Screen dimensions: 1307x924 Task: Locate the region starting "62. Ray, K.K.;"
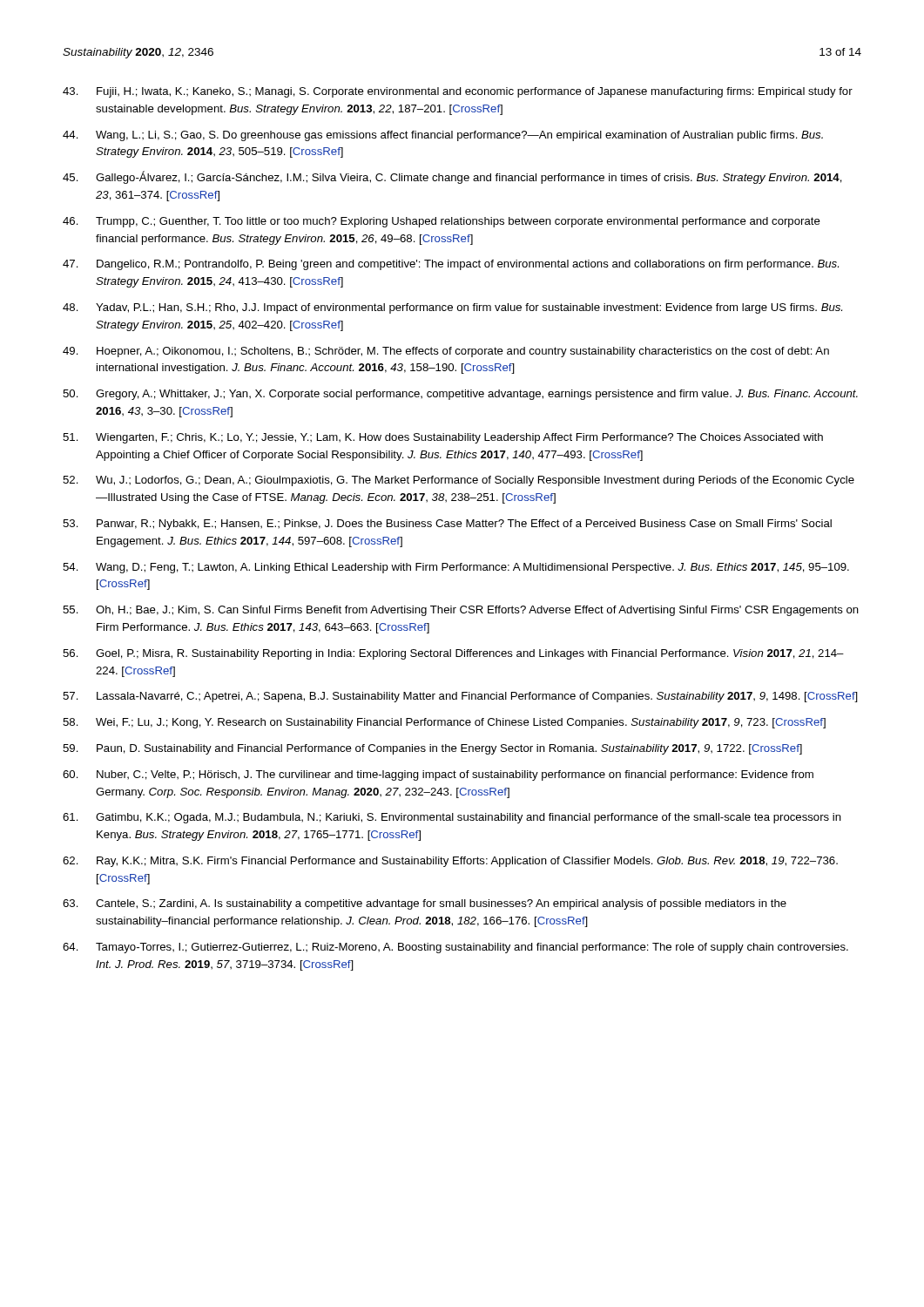462,869
